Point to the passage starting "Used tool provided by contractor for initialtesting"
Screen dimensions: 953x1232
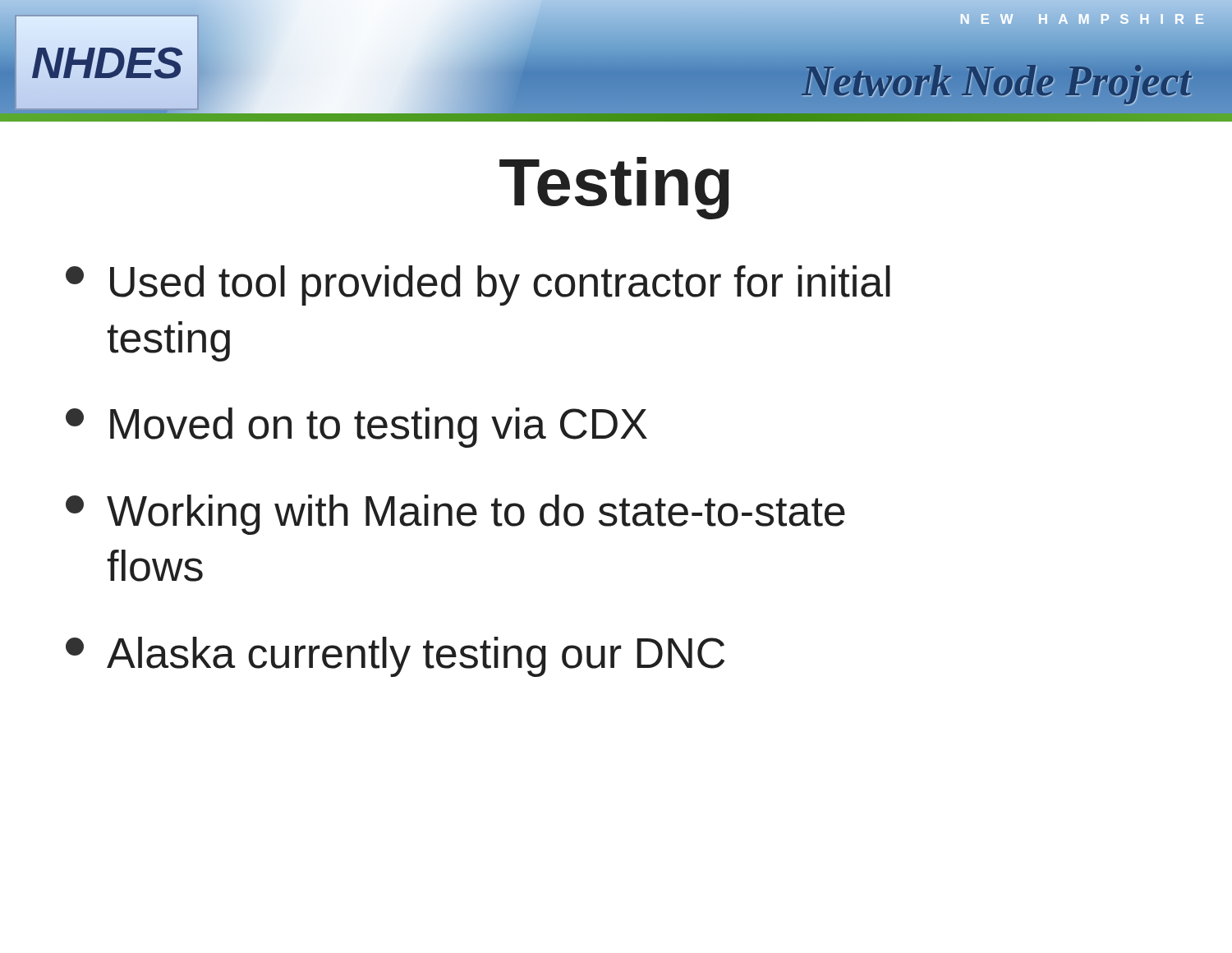click(479, 310)
